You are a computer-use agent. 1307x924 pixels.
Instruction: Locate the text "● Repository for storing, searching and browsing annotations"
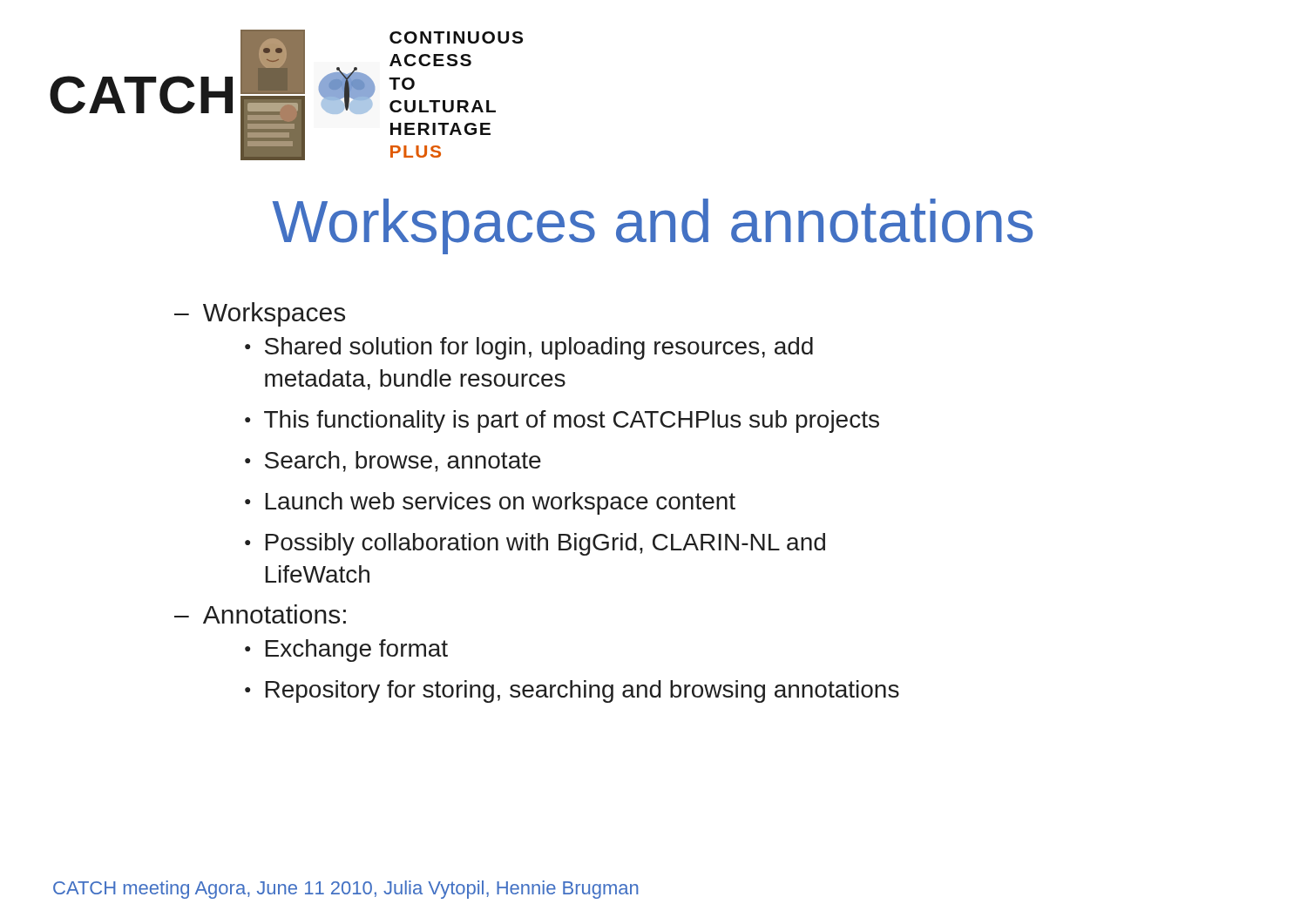pos(572,690)
